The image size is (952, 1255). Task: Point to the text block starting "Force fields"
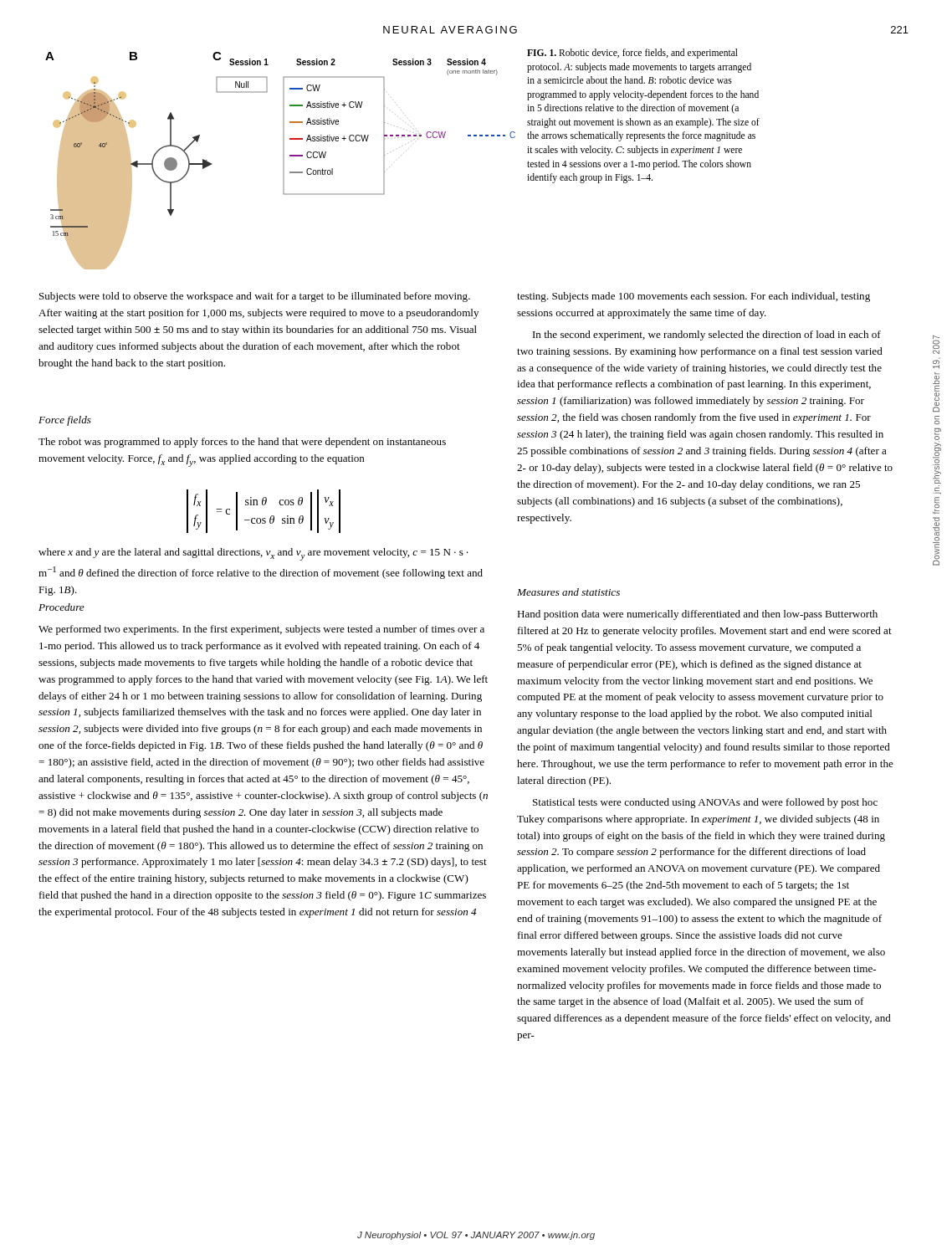65,421
